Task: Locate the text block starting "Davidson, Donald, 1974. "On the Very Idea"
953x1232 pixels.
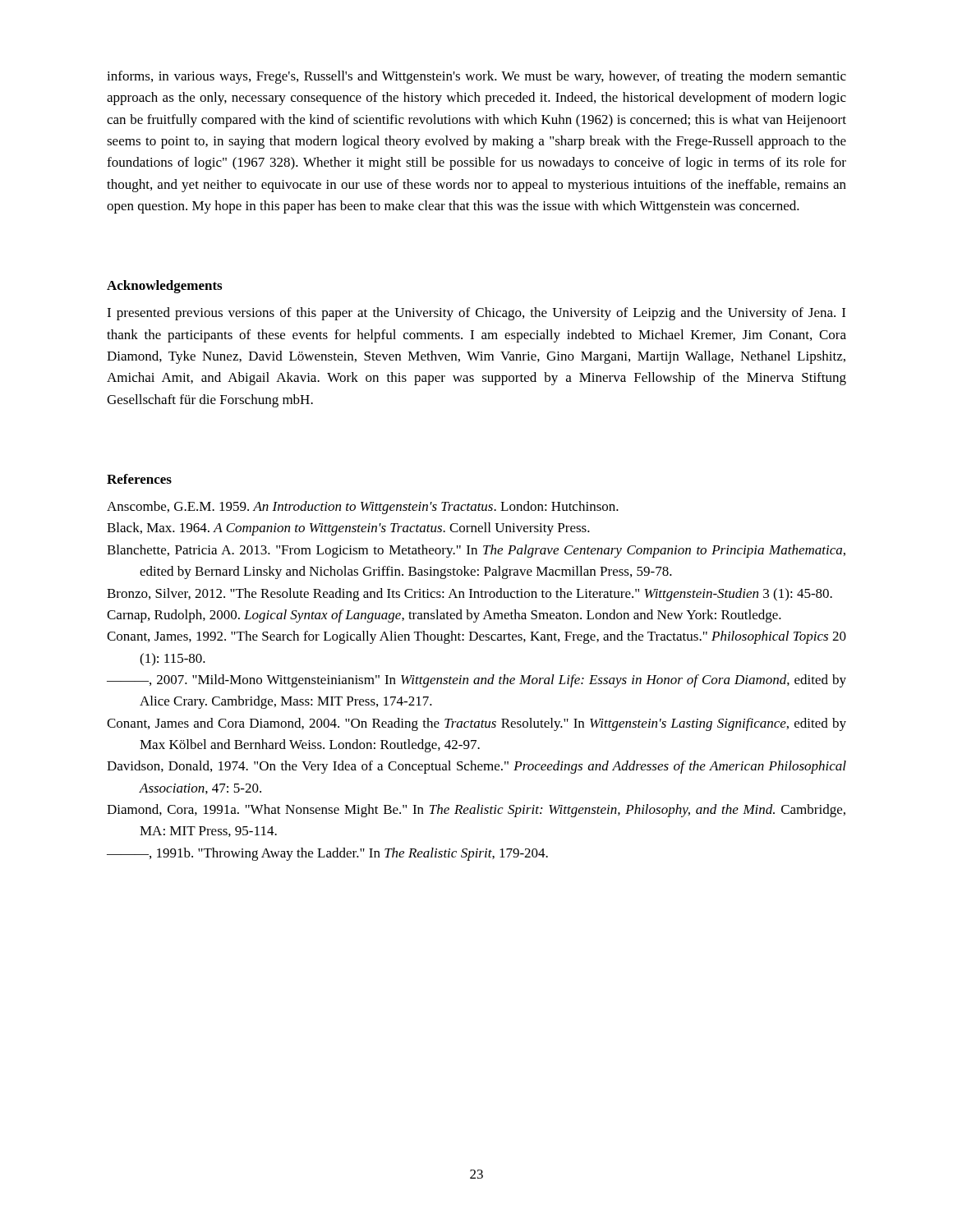Action: pos(476,777)
